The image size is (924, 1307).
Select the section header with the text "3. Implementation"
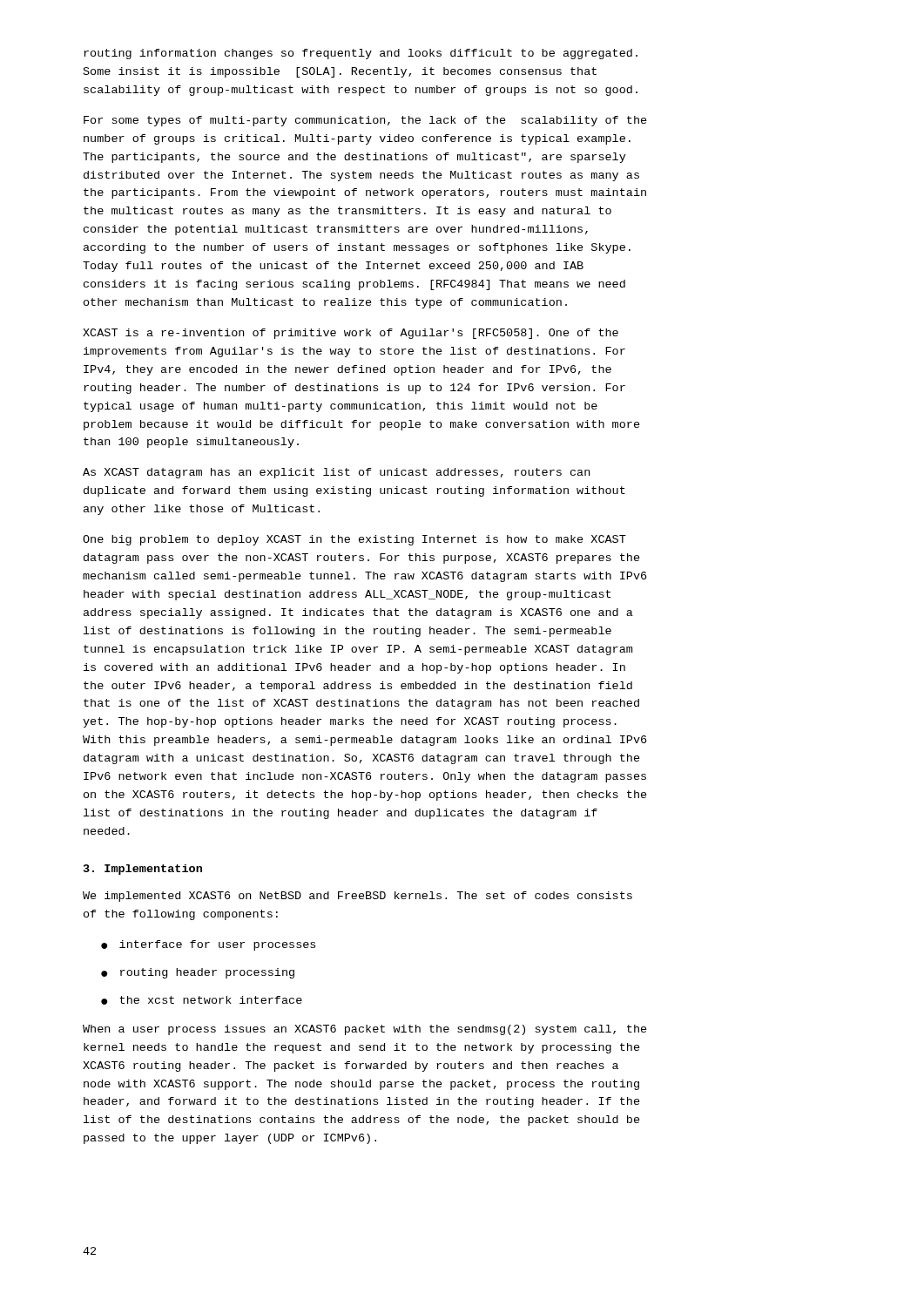pyautogui.click(x=143, y=869)
